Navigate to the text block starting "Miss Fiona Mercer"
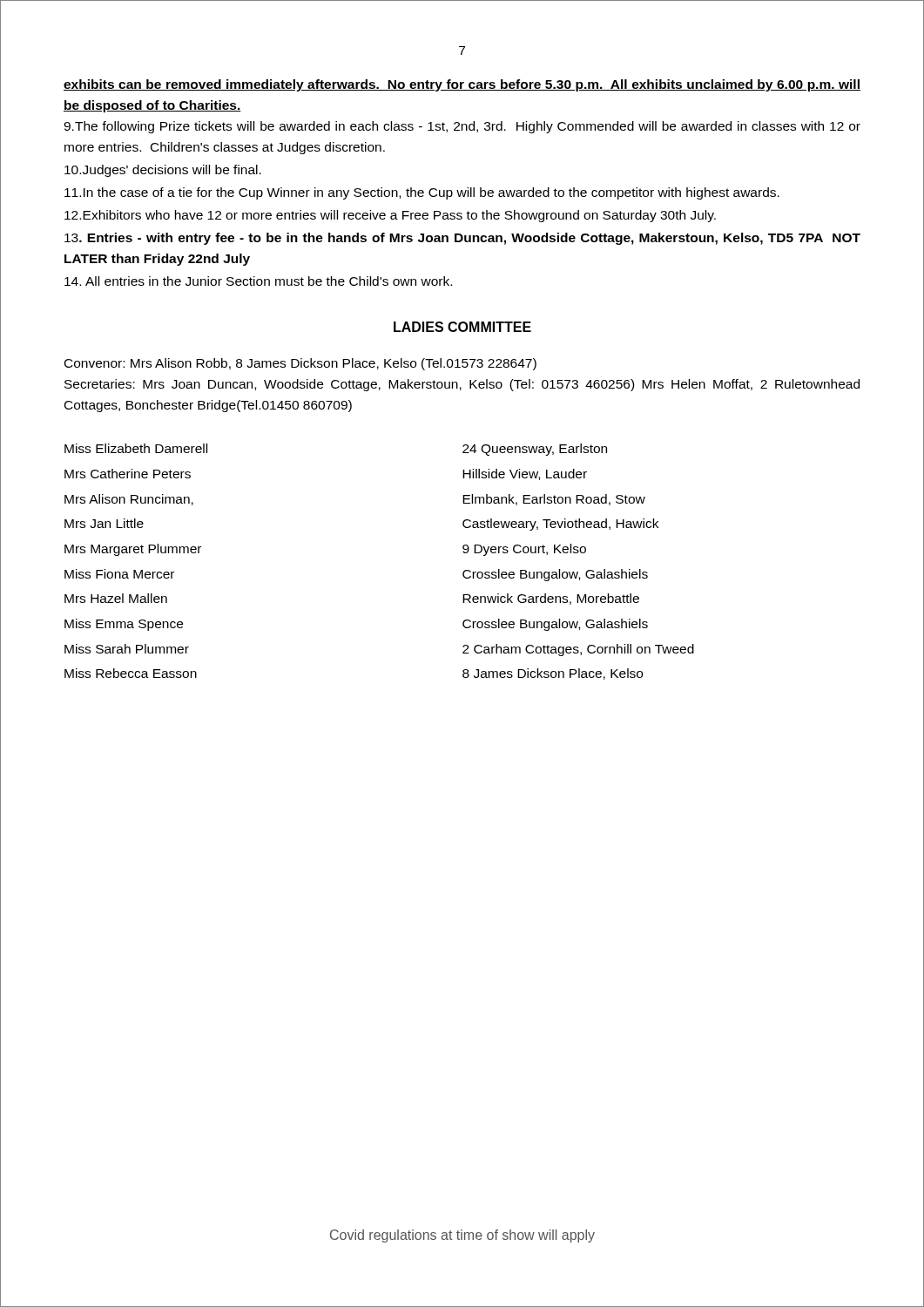924x1307 pixels. tap(119, 573)
